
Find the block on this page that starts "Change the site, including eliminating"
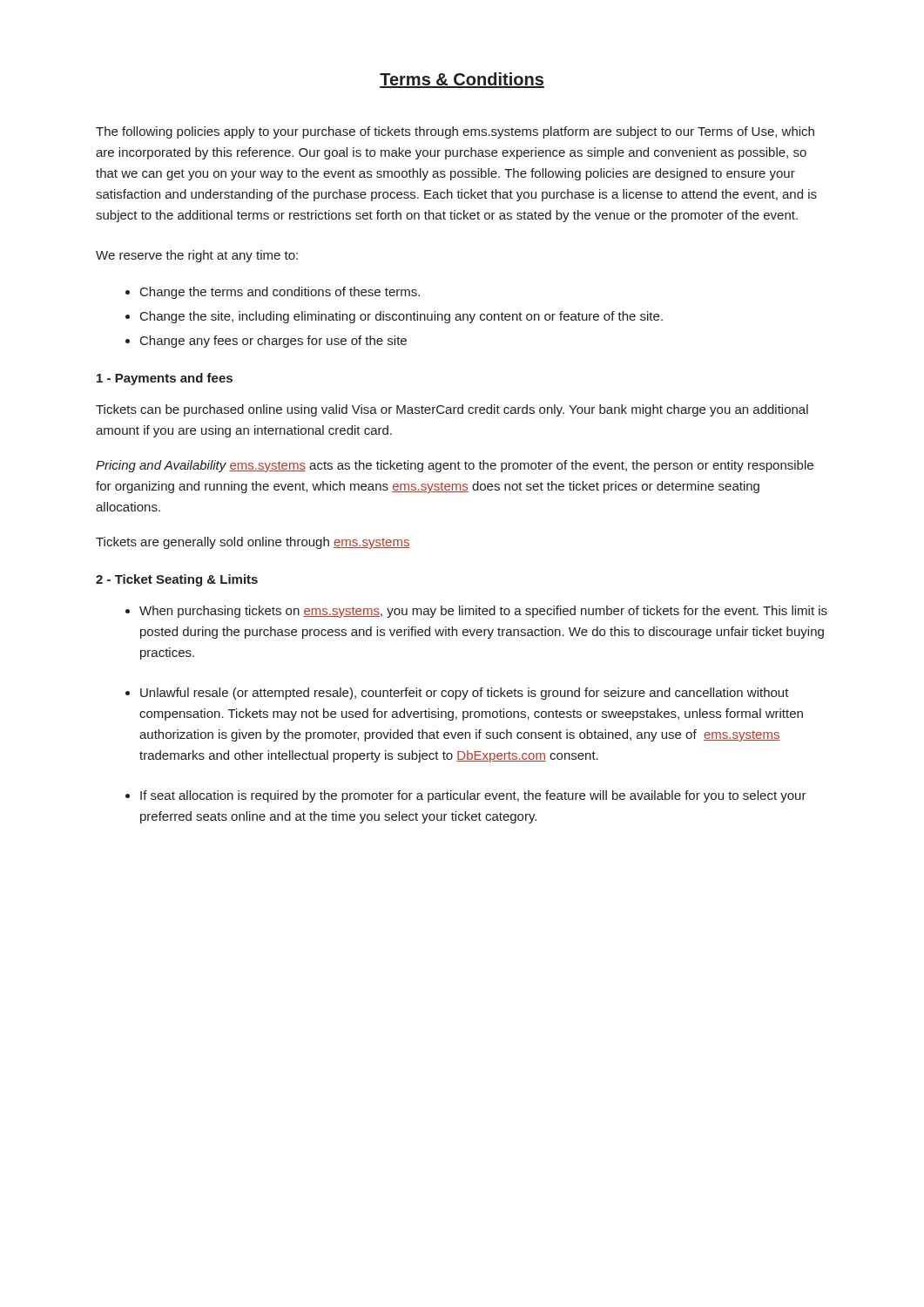point(462,316)
